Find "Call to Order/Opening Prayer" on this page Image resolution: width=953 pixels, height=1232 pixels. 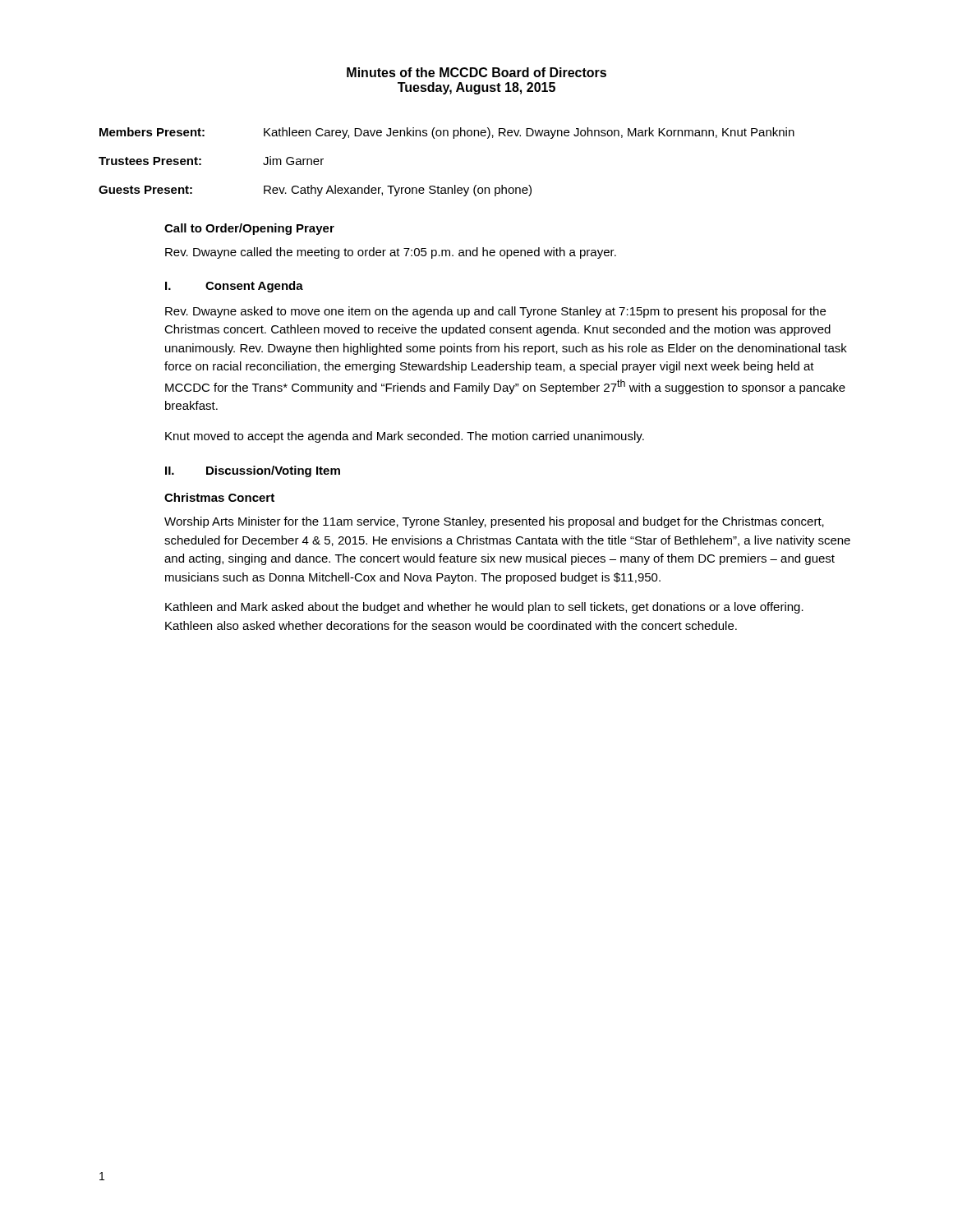tap(249, 228)
